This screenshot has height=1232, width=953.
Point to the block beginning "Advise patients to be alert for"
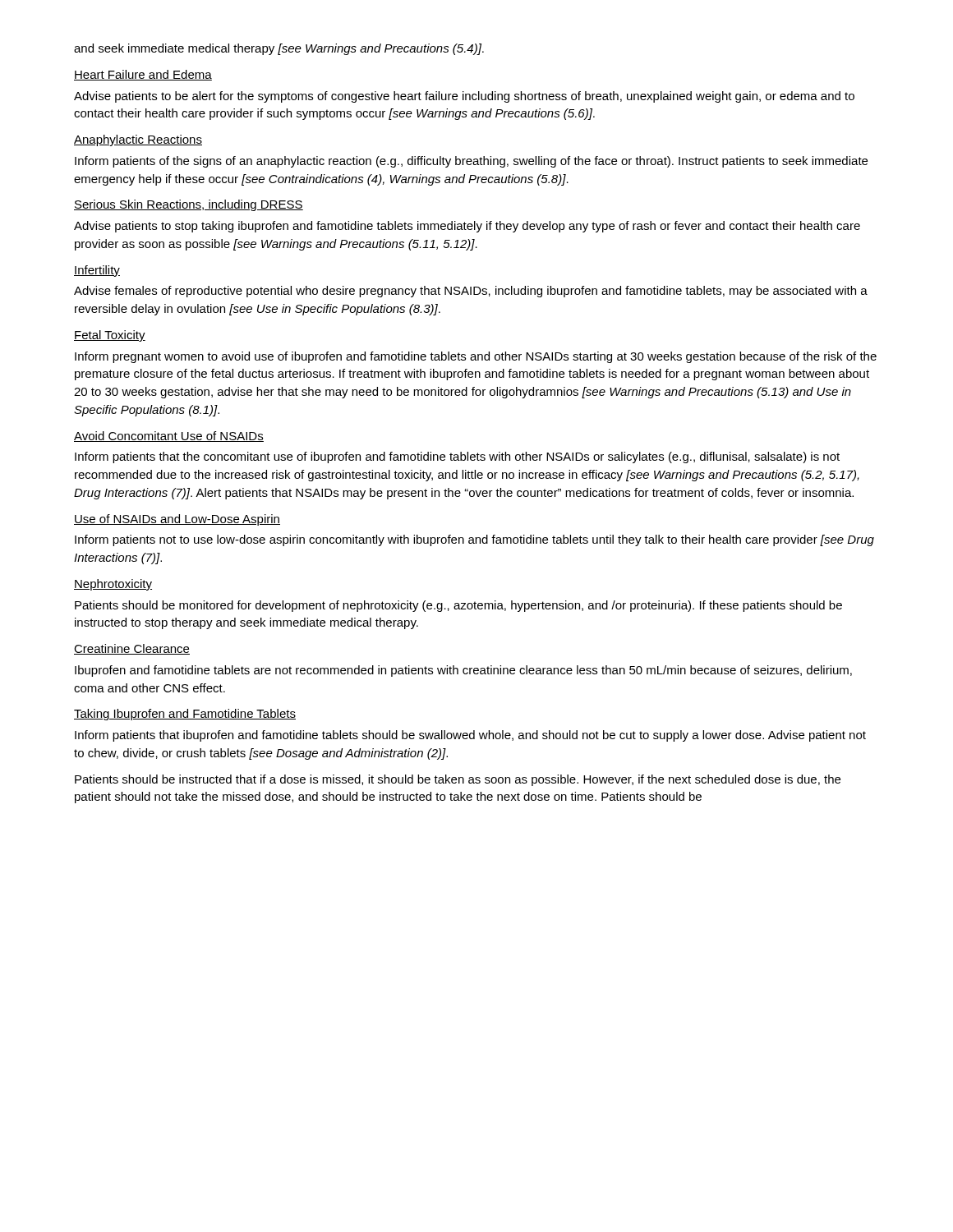point(464,104)
